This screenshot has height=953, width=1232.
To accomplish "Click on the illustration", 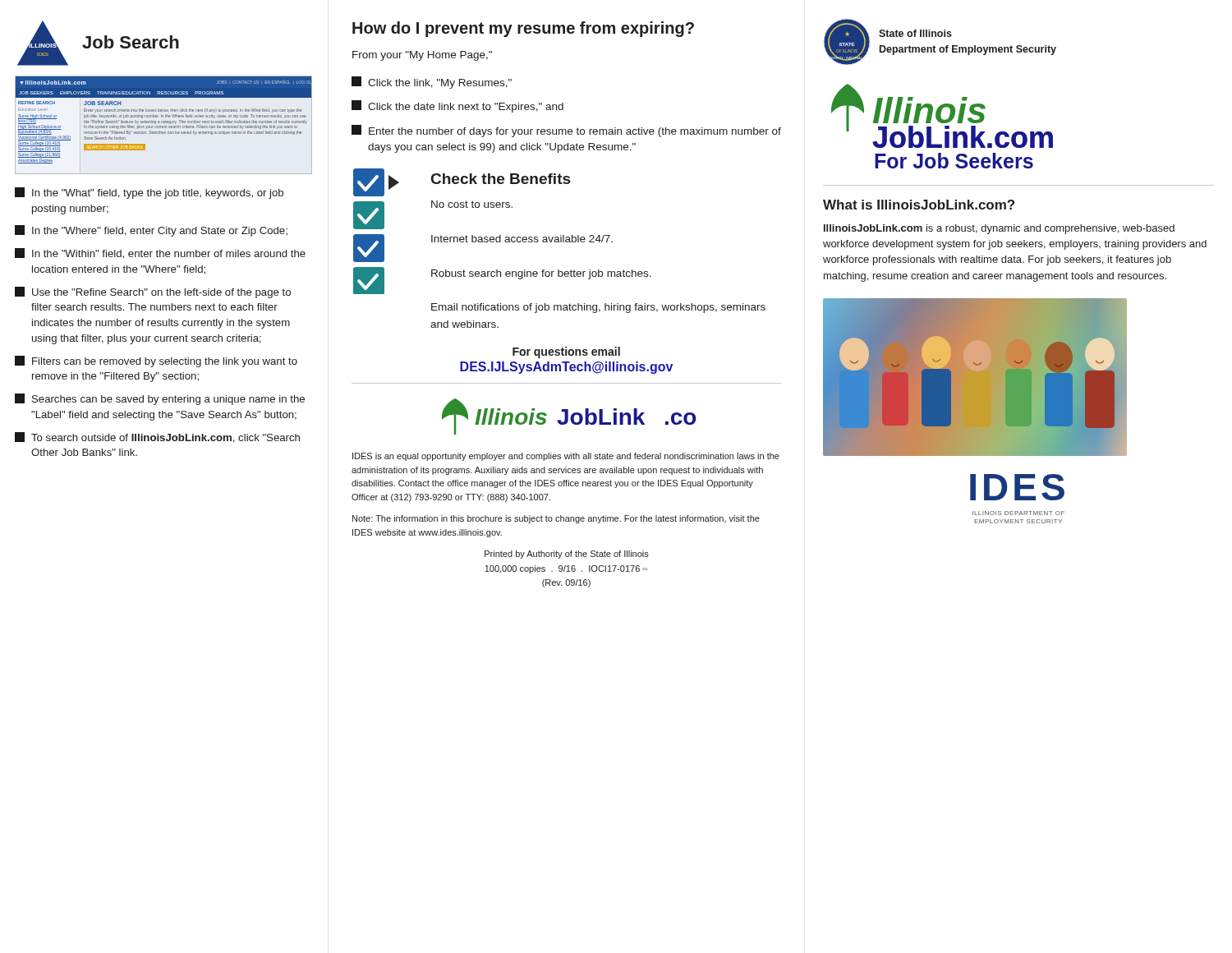I will pyautogui.click(x=385, y=250).
